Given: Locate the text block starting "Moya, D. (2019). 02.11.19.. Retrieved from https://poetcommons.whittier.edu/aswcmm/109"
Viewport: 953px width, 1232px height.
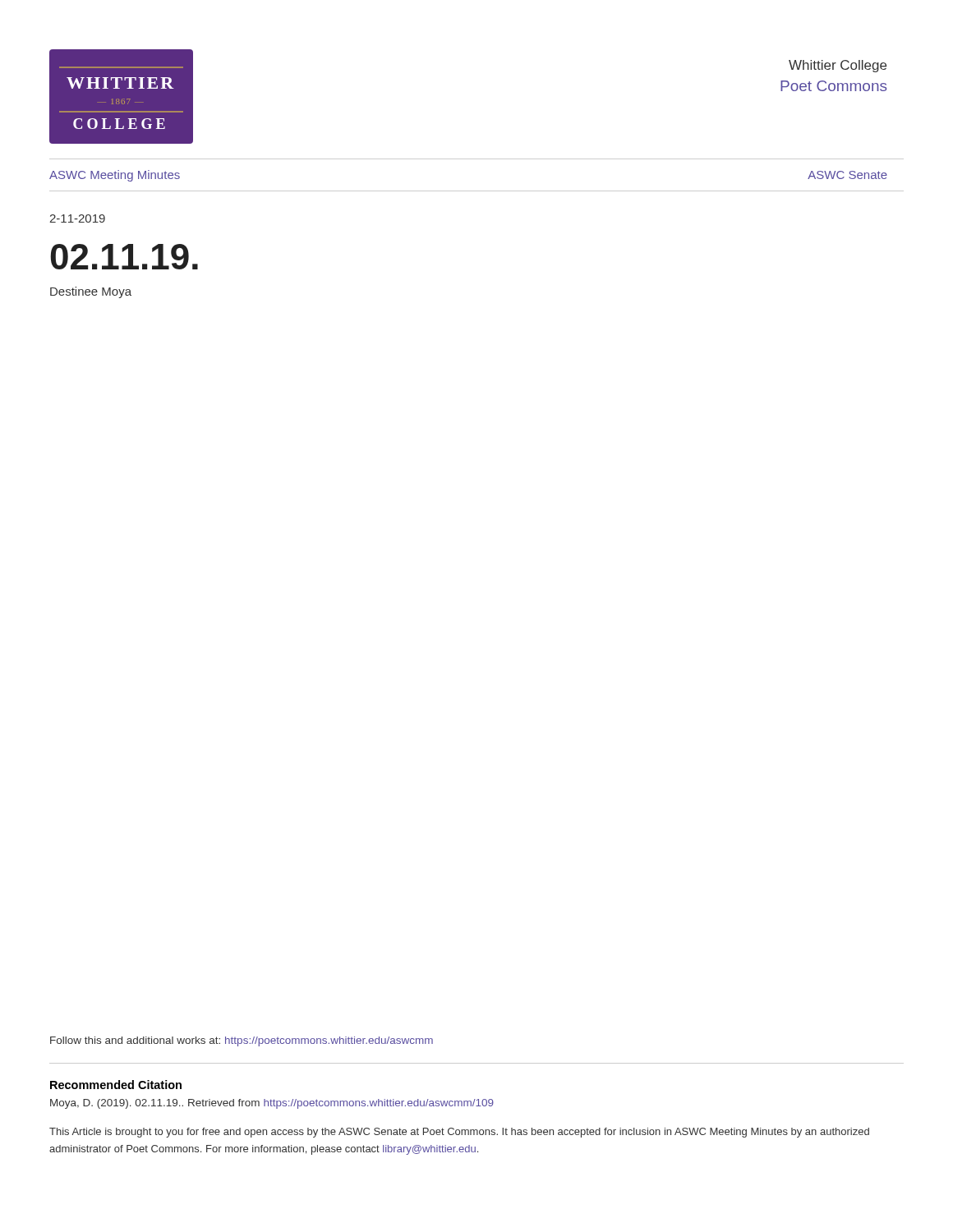Looking at the screenshot, I should [x=272, y=1103].
